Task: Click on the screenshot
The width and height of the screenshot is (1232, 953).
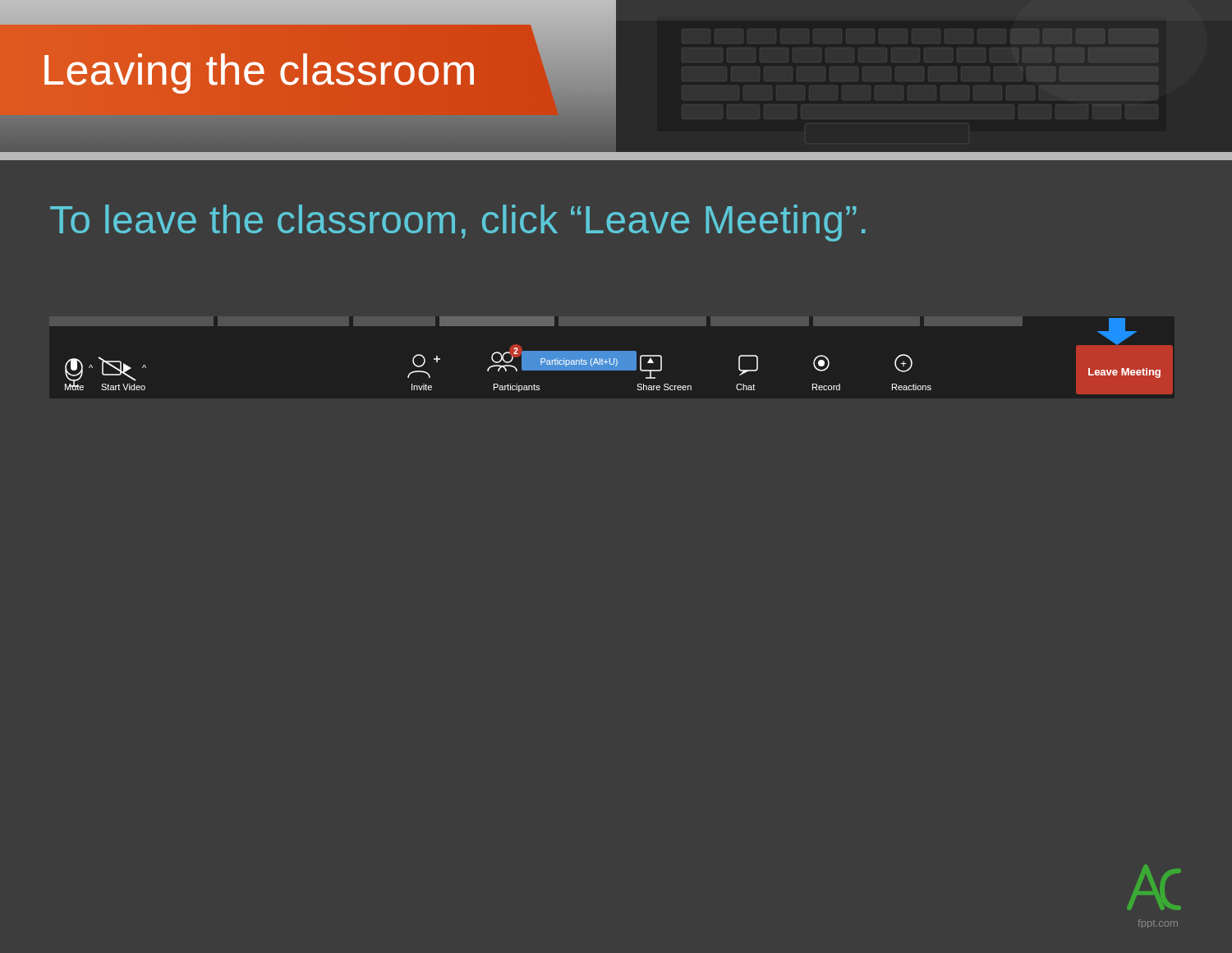Action: tap(612, 357)
